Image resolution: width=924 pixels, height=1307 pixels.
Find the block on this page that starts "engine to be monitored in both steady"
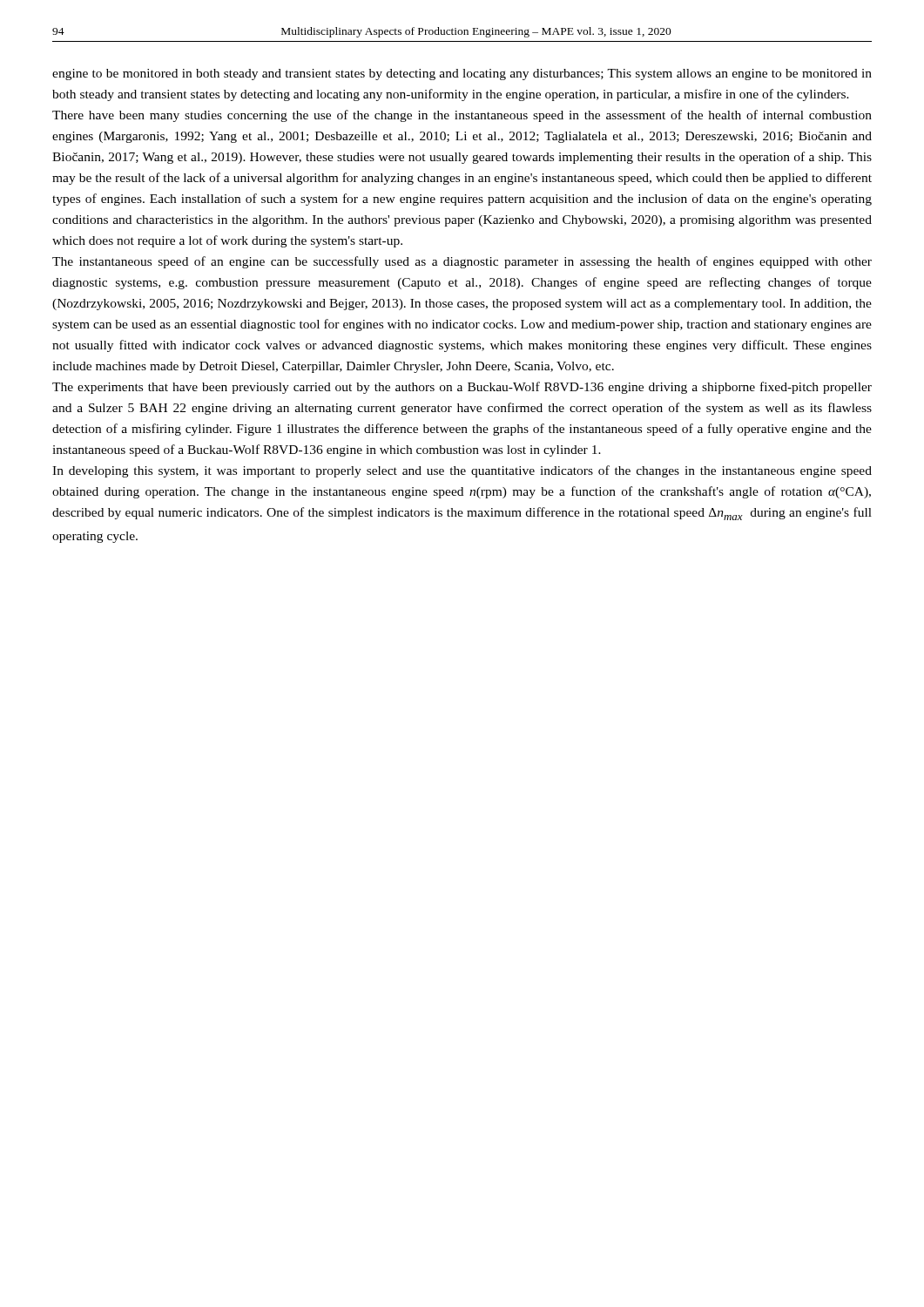pos(462,83)
